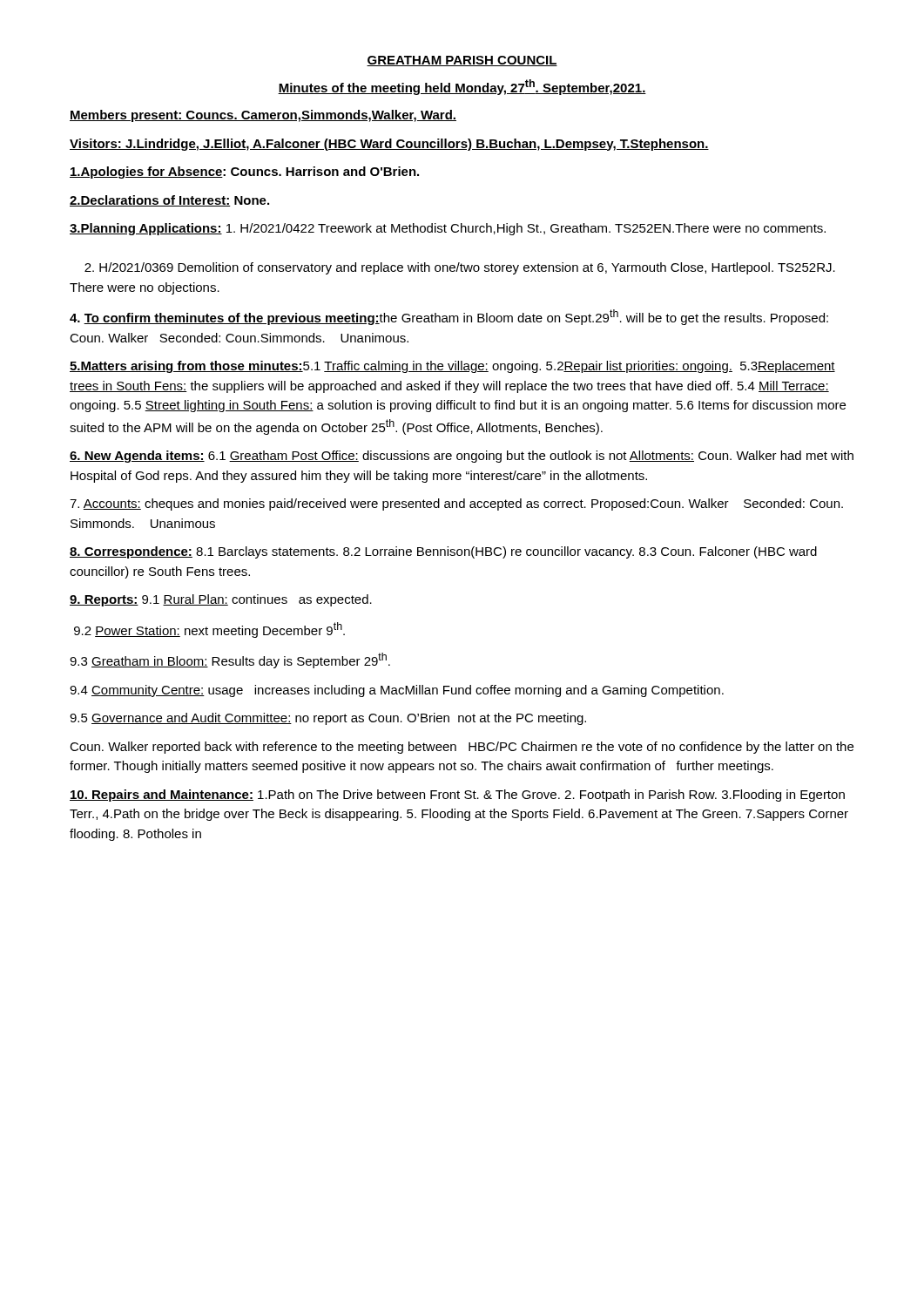Find the region starting "Planning Applications: 1."

tap(453, 257)
